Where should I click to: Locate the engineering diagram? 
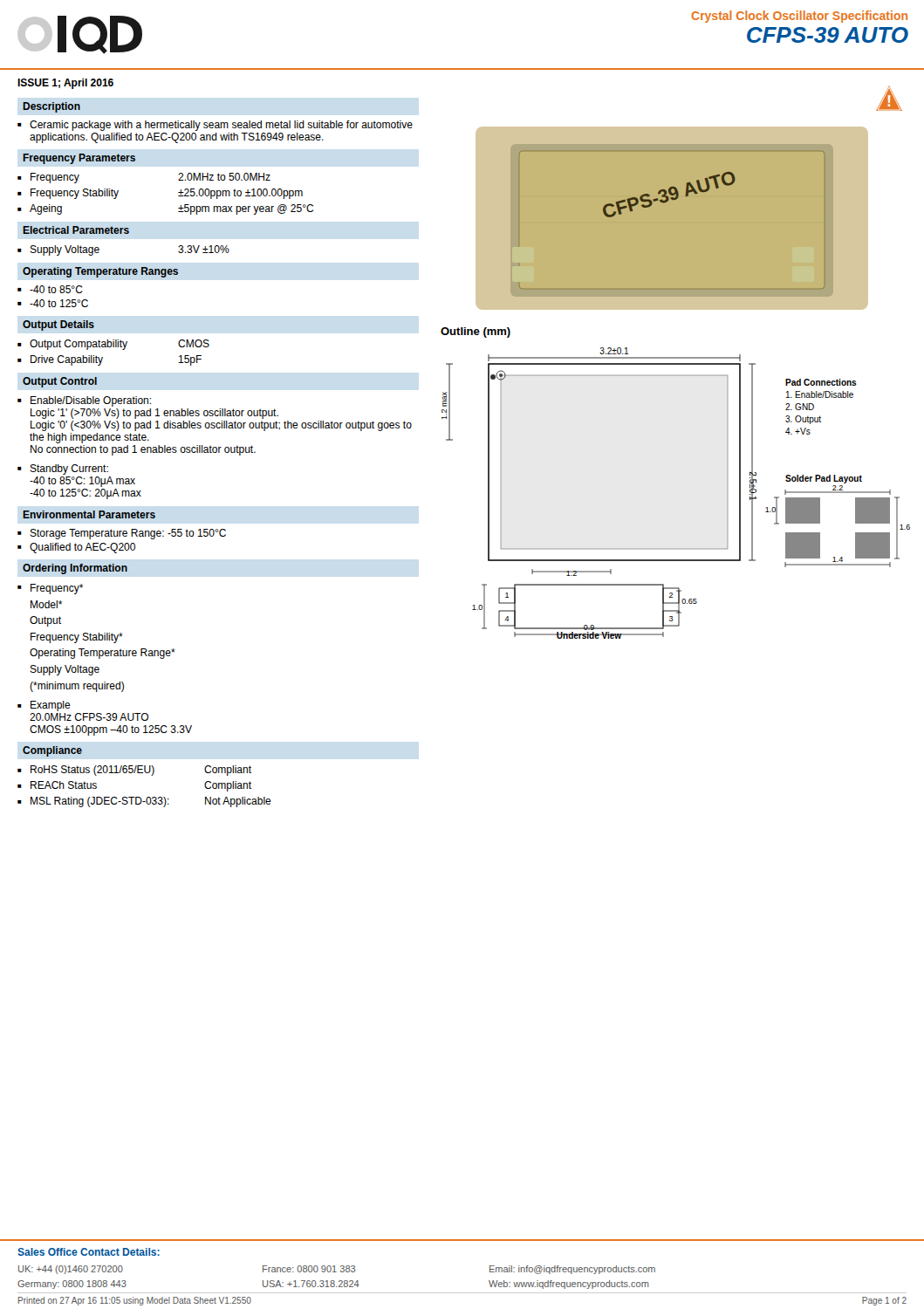[674, 495]
